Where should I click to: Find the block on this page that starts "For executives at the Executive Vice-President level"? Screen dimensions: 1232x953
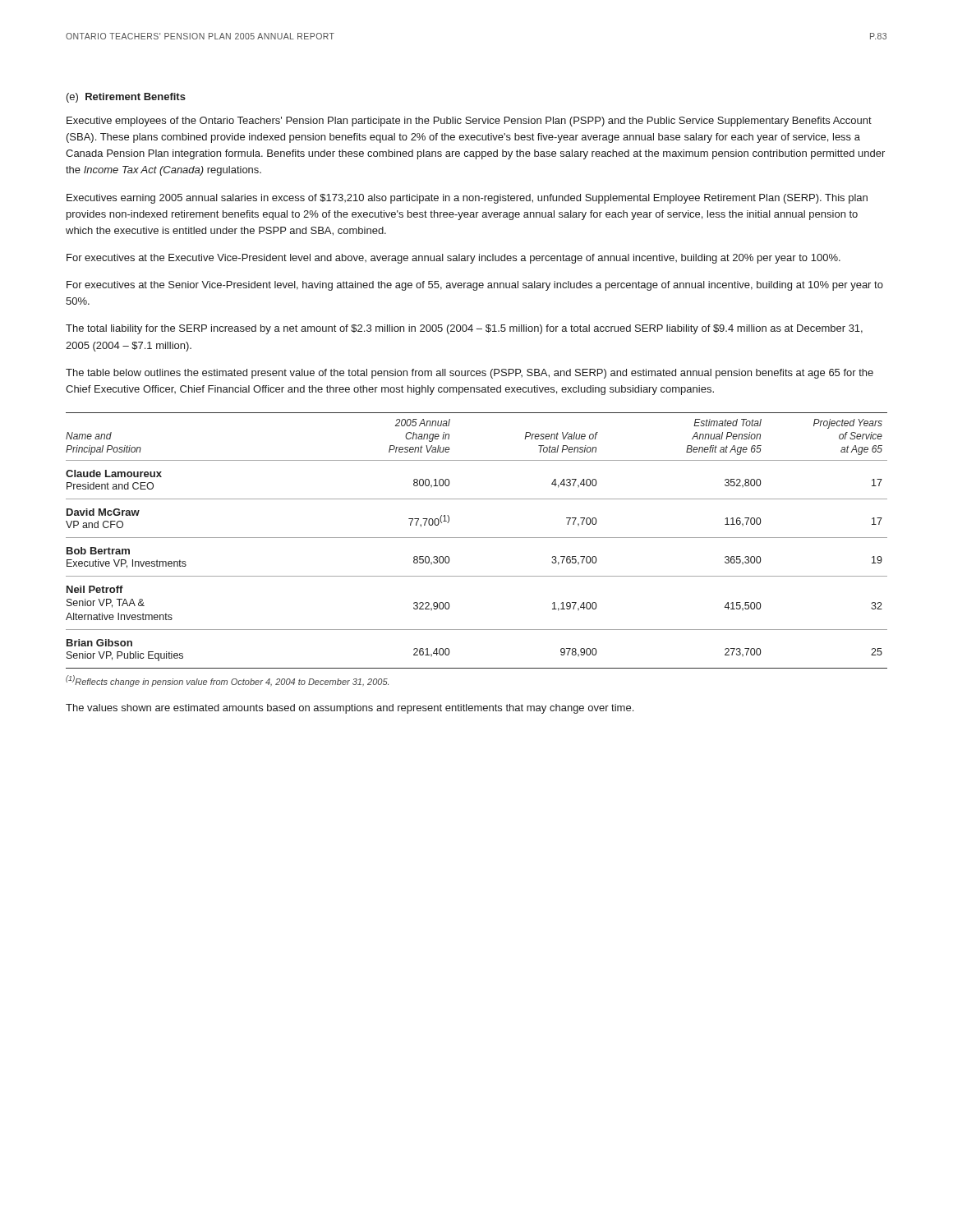coord(453,257)
